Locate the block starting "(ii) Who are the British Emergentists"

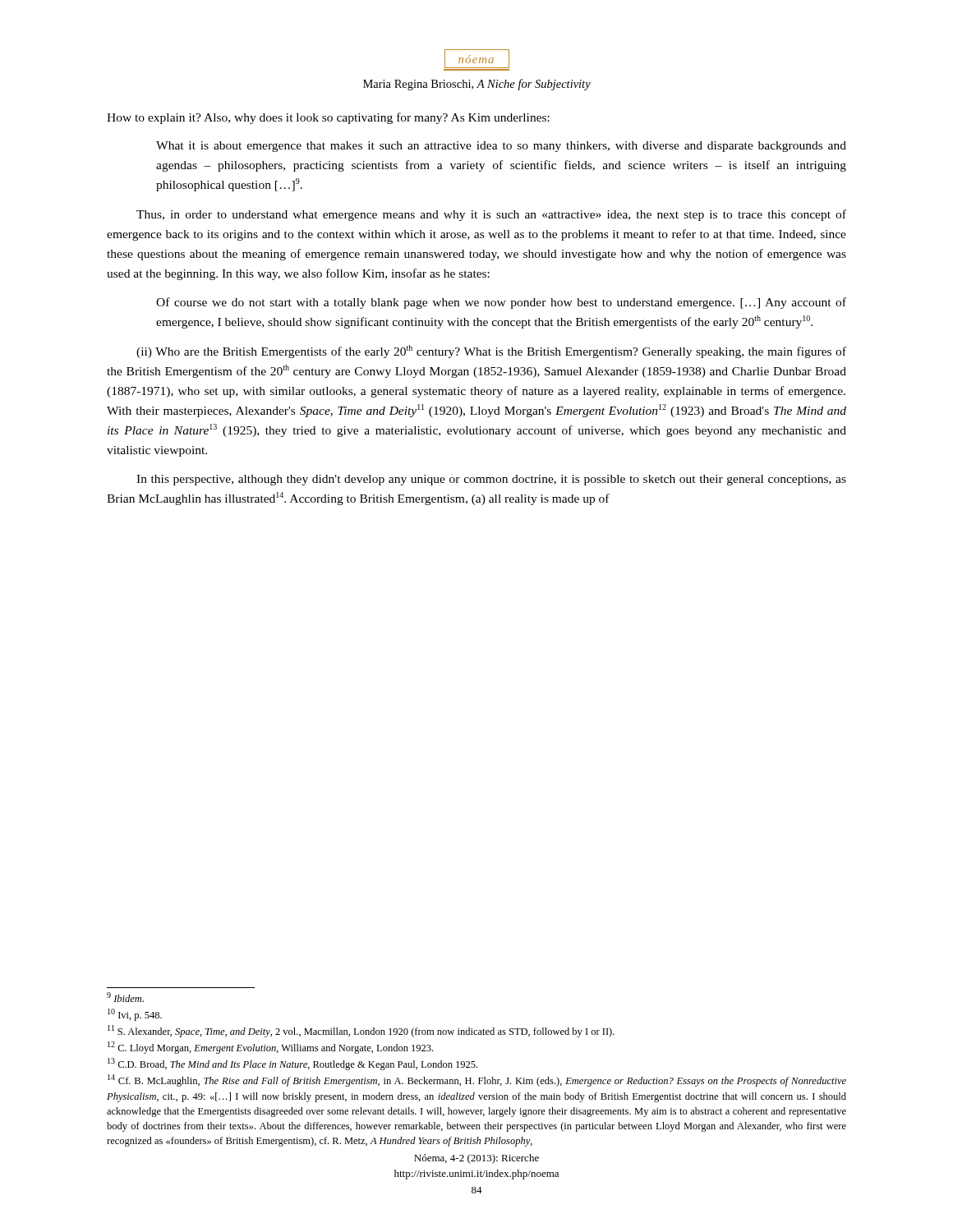pyautogui.click(x=476, y=400)
